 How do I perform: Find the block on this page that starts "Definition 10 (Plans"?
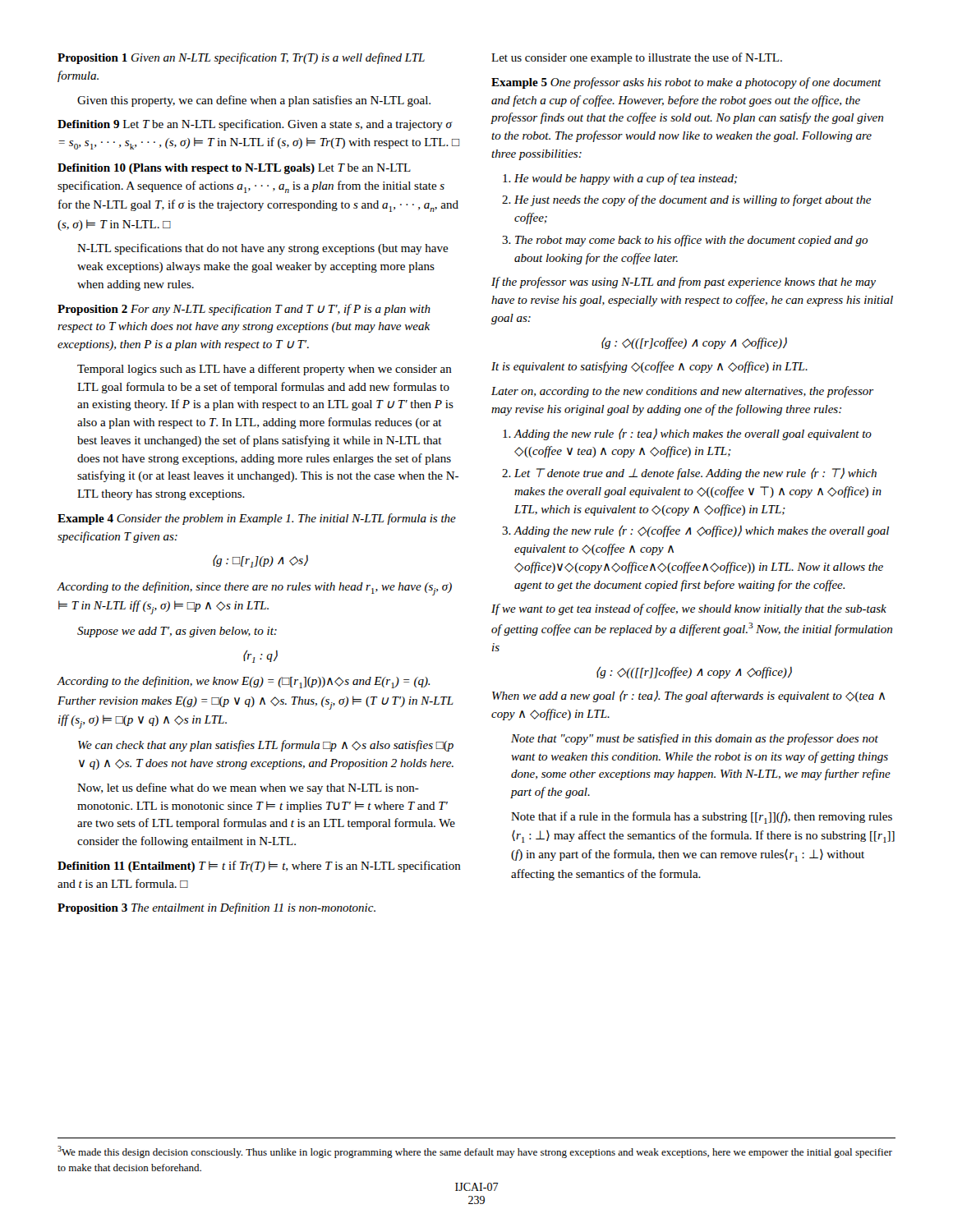[x=260, y=197]
